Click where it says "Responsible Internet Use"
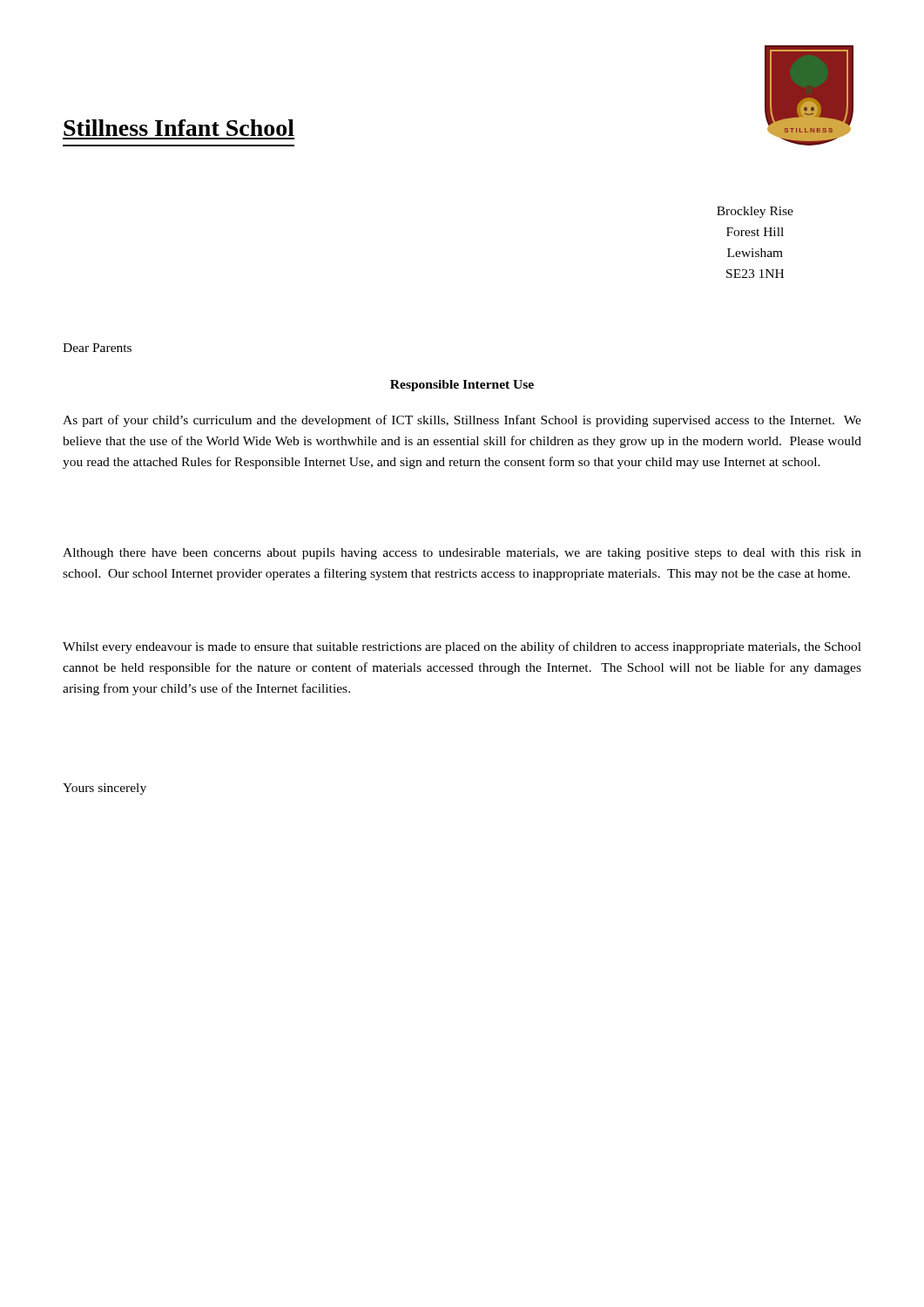The width and height of the screenshot is (924, 1307). point(462,384)
